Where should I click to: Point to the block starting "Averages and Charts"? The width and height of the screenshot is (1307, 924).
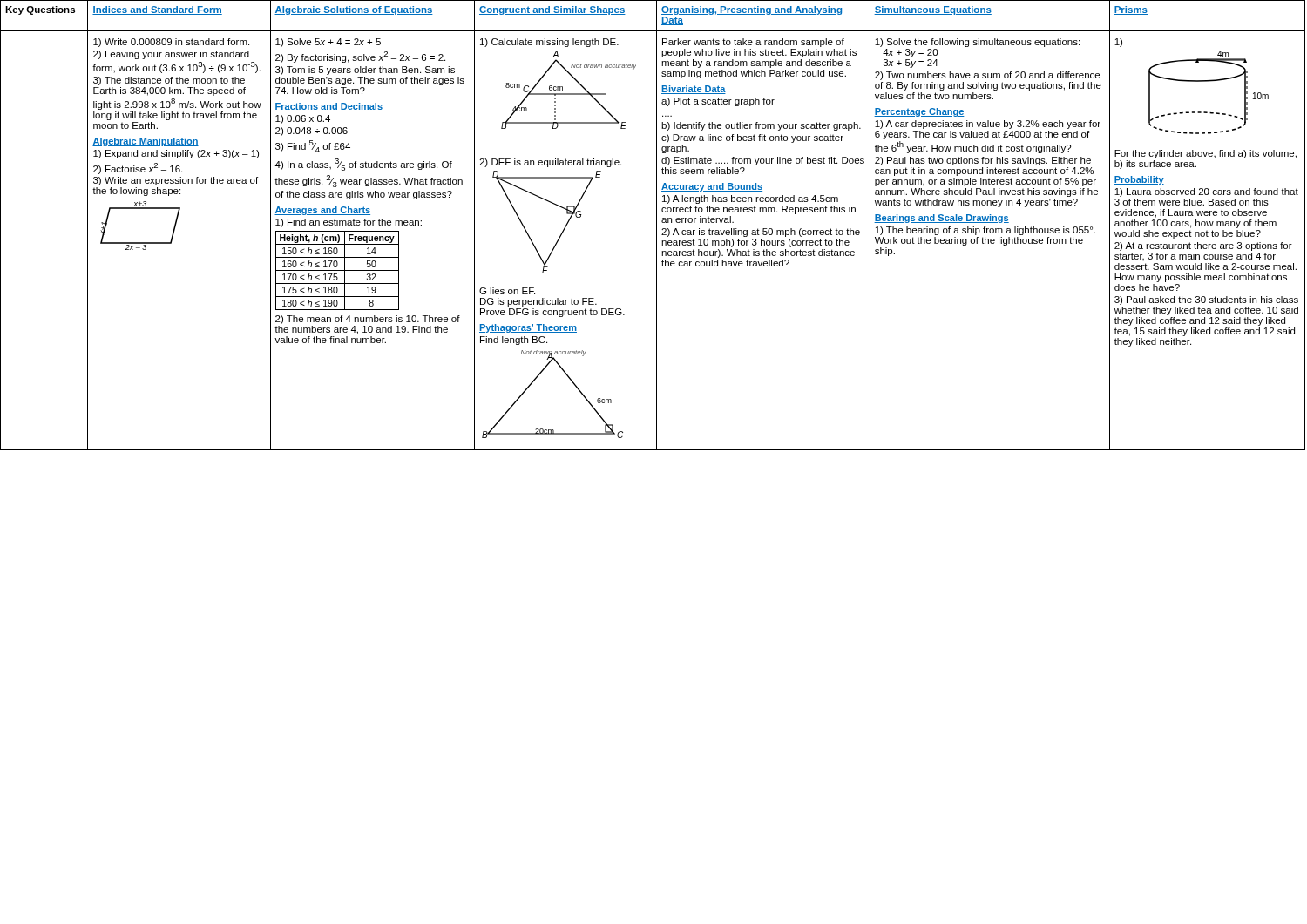click(x=372, y=210)
